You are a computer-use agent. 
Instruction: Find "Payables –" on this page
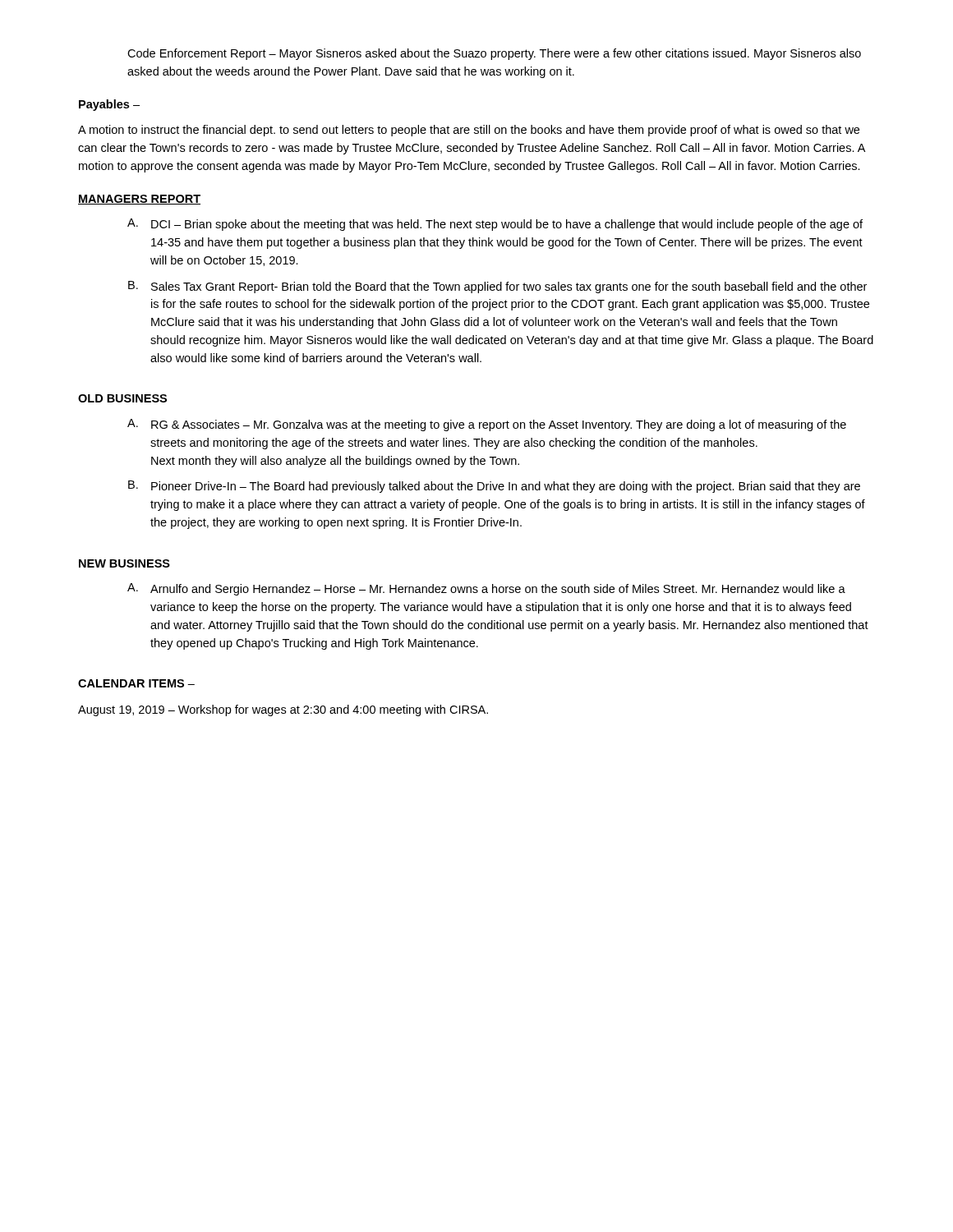[109, 105]
